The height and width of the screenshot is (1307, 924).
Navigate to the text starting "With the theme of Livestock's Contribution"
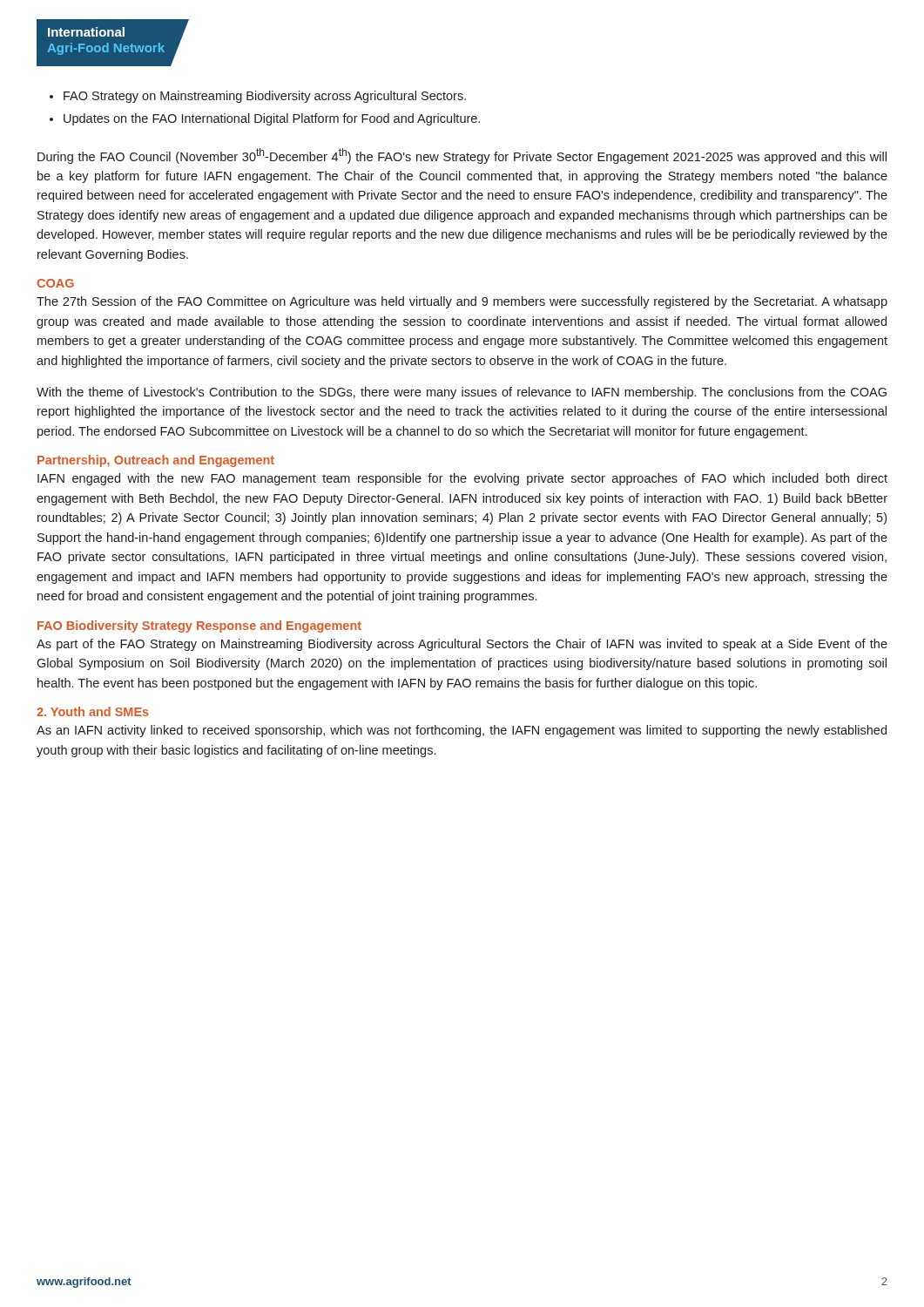coord(462,412)
